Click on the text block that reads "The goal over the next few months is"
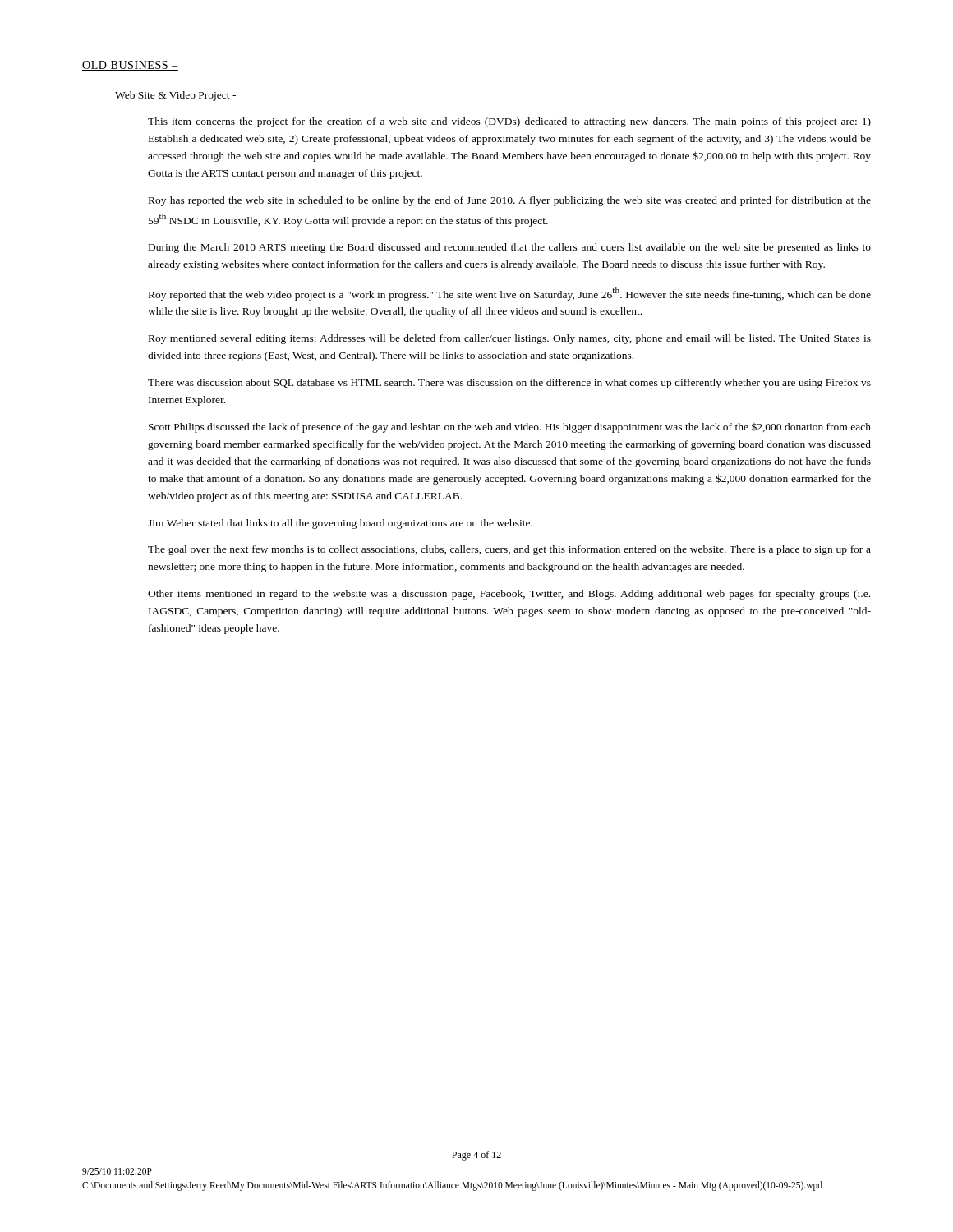Image resolution: width=953 pixels, height=1232 pixels. [509, 558]
